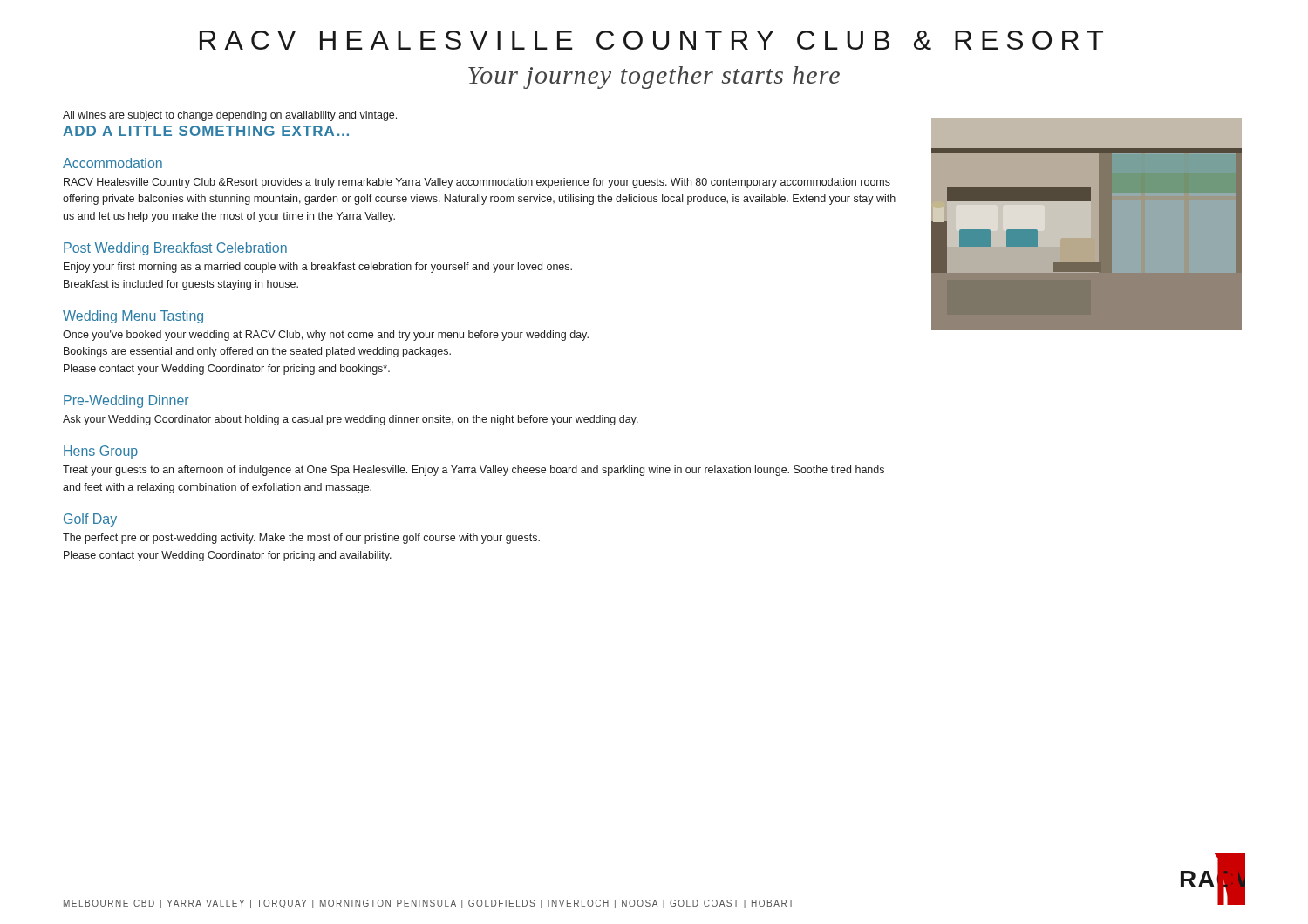Find the text block containing "RACV Healesville Country Club &Resort provides"
The width and height of the screenshot is (1308, 924).
pyautogui.click(x=479, y=199)
